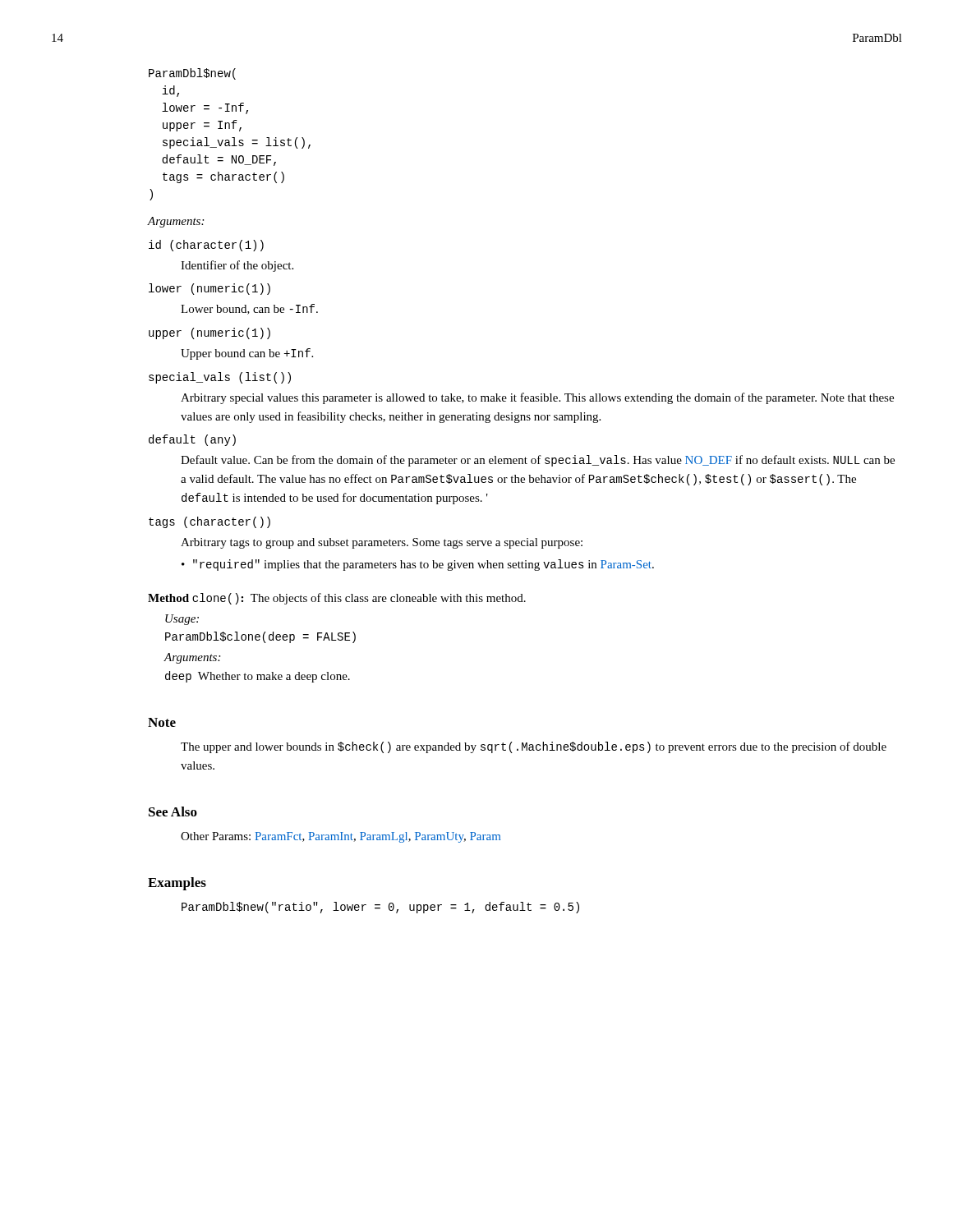Locate the block of text that opens with "tags (character()) Arbitrary tags to group and subset"

[525, 544]
